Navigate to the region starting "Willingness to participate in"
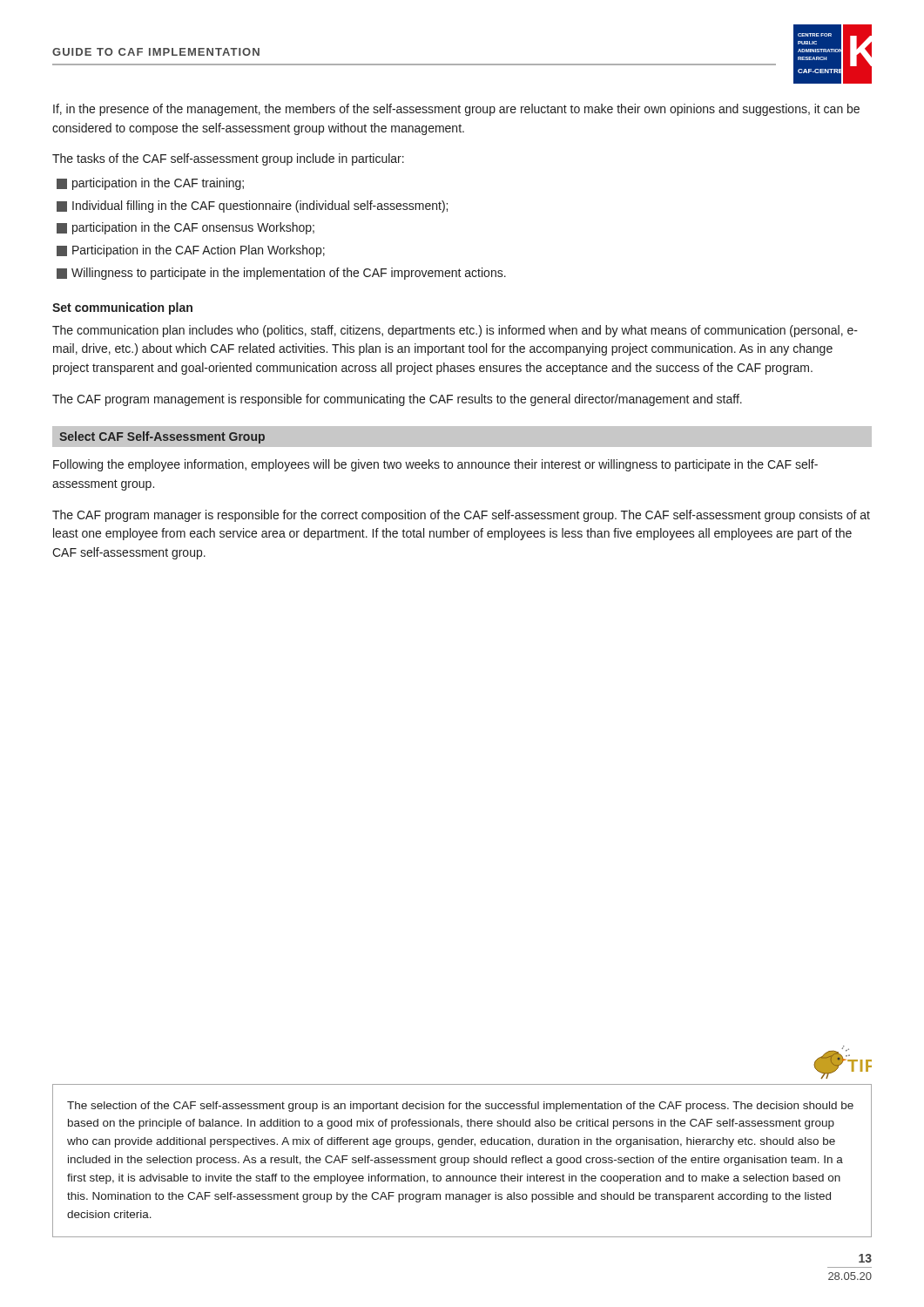This screenshot has height=1307, width=924. click(462, 273)
